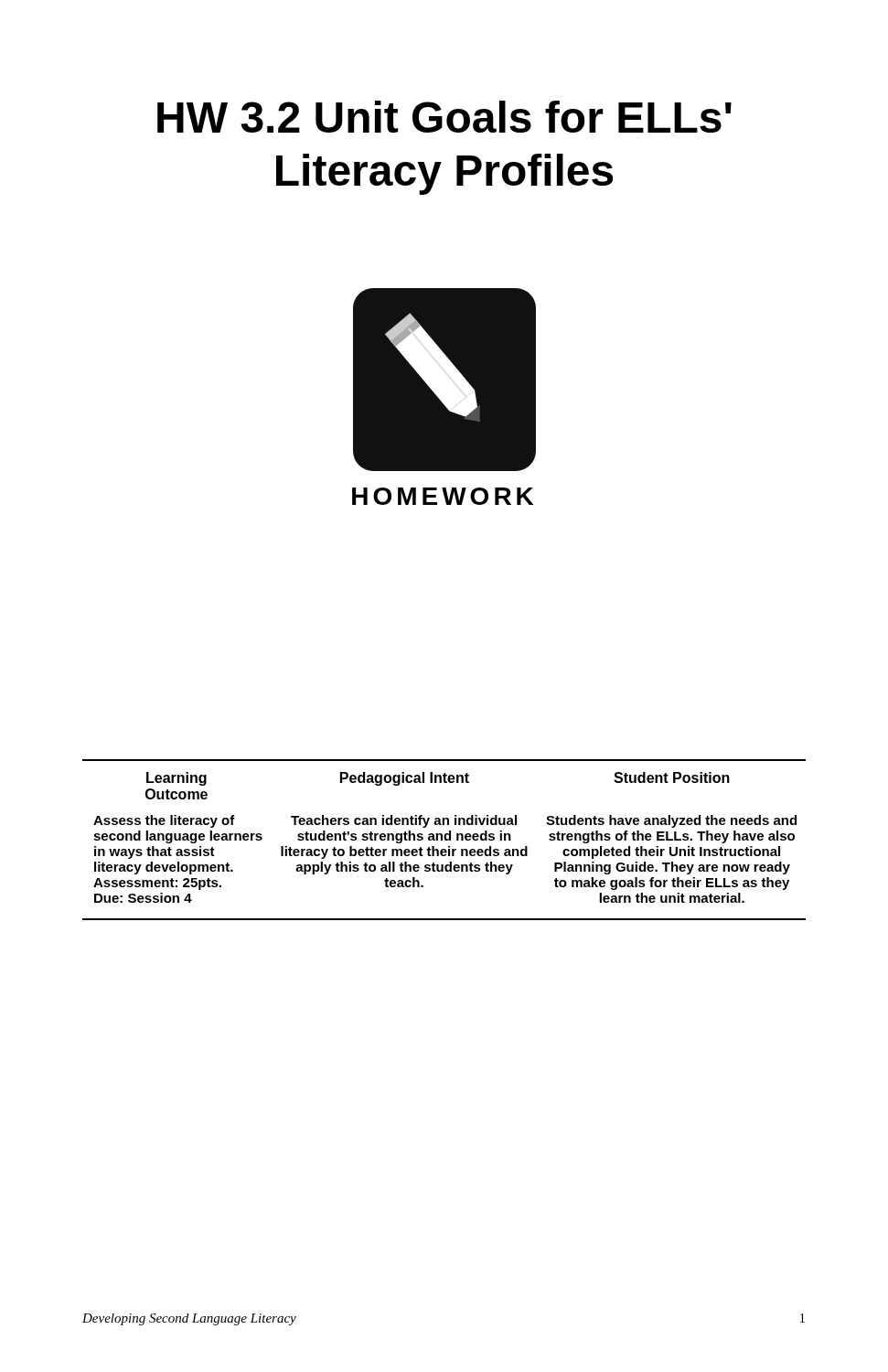
Task: Select the illustration
Action: 444,400
